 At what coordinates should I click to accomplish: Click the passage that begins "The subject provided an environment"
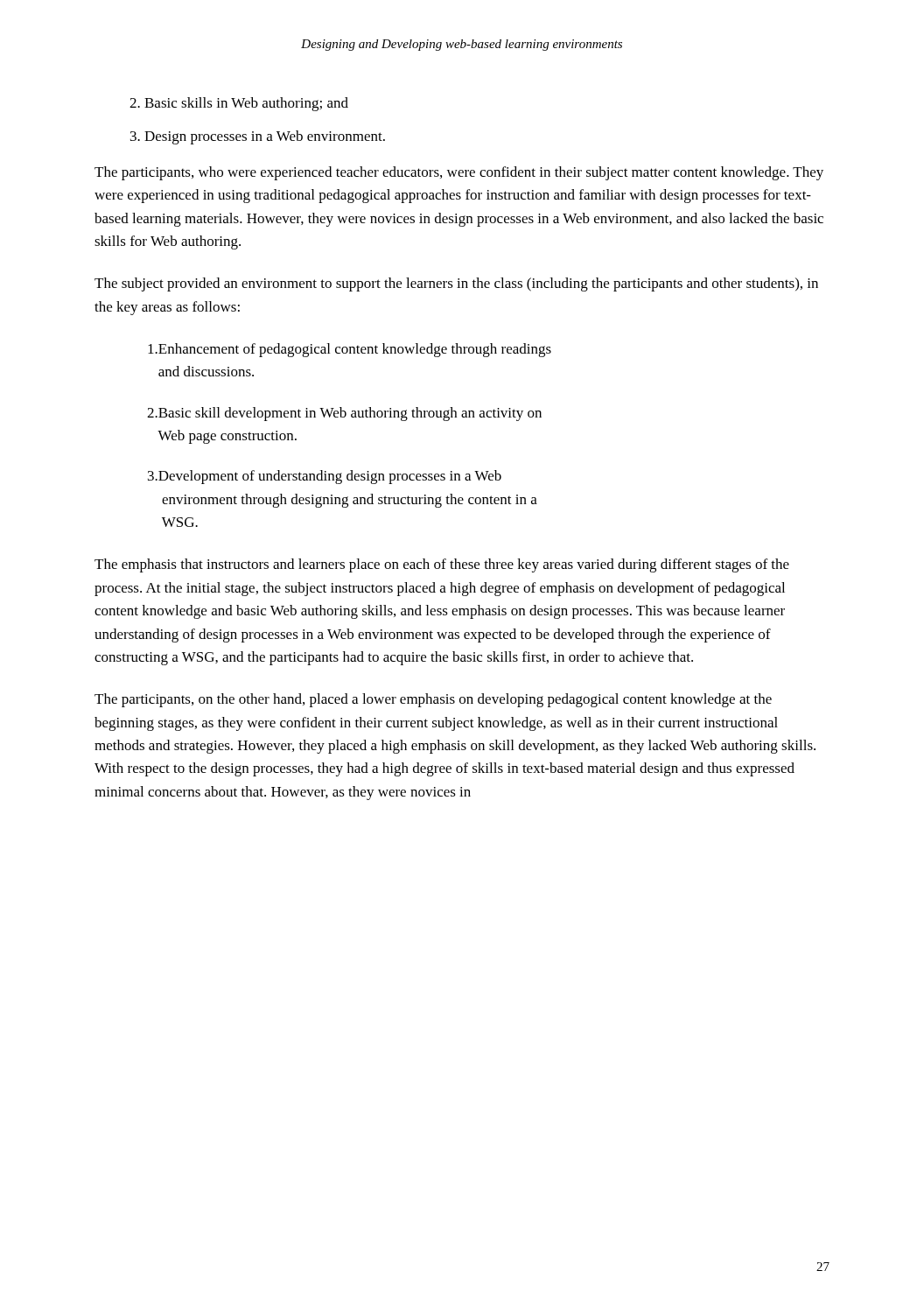pos(457,295)
